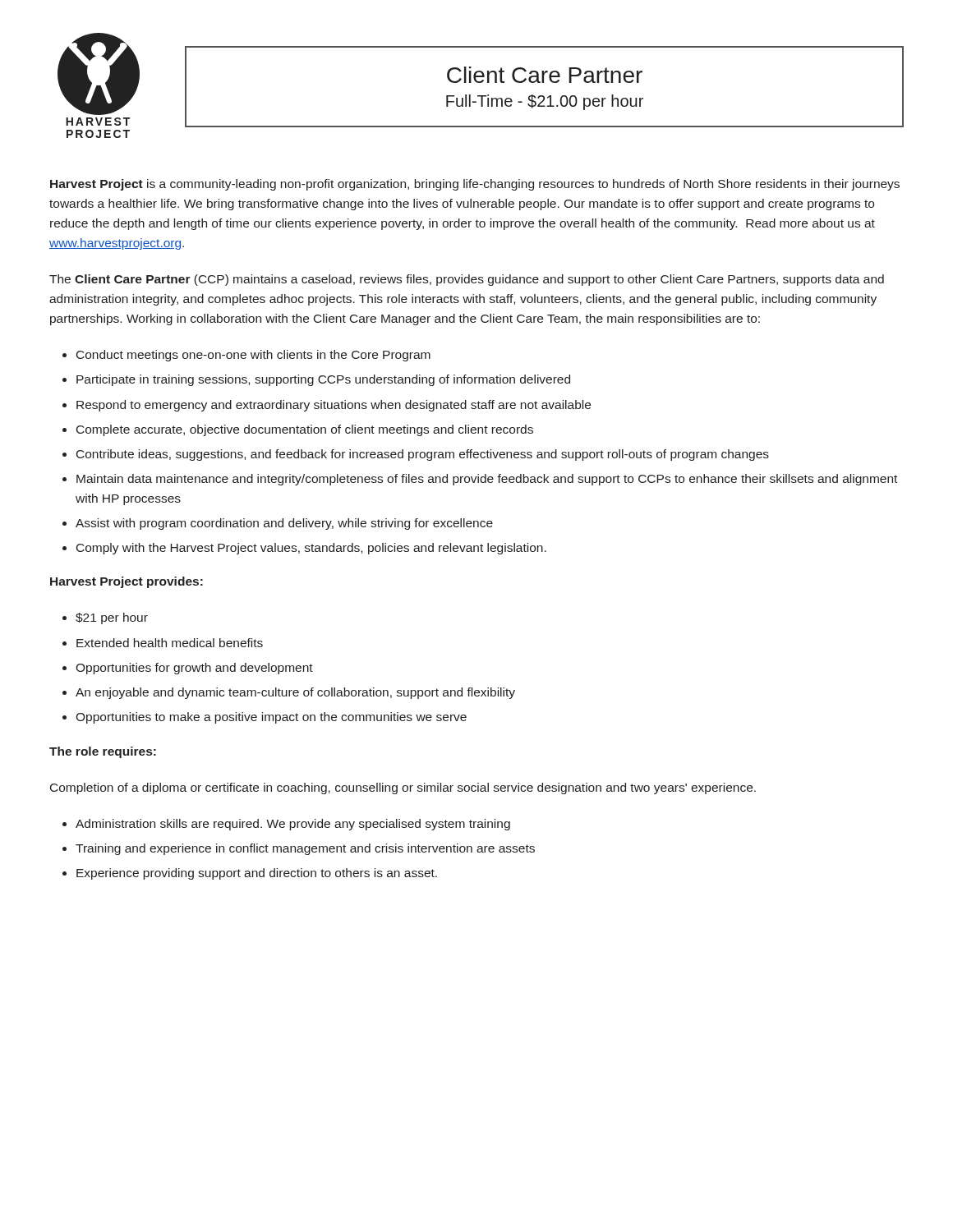Select the list item that says "Comply with the Harvest"
953x1232 pixels.
pyautogui.click(x=311, y=548)
